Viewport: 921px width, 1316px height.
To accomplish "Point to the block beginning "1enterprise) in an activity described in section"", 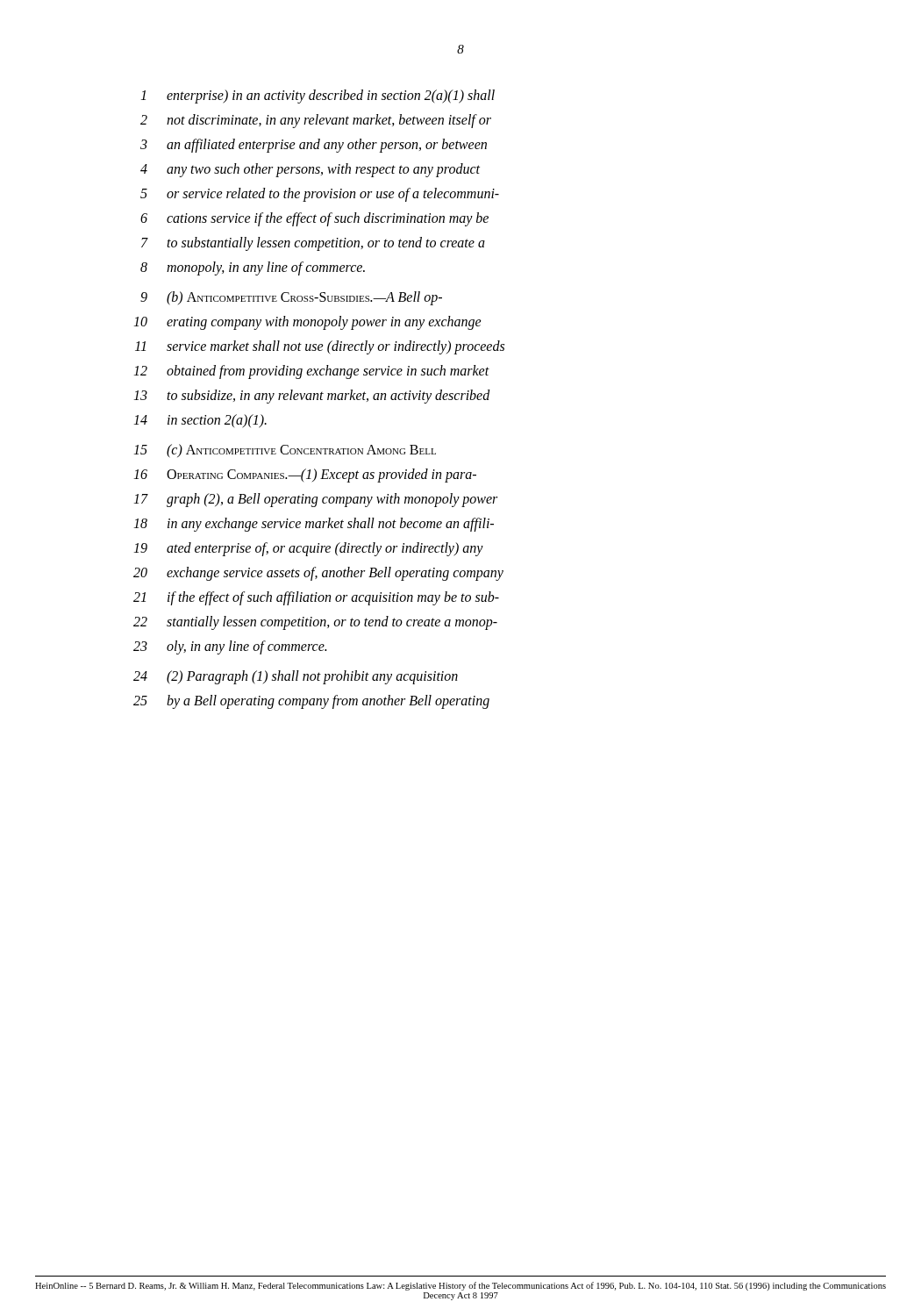I will (x=474, y=398).
